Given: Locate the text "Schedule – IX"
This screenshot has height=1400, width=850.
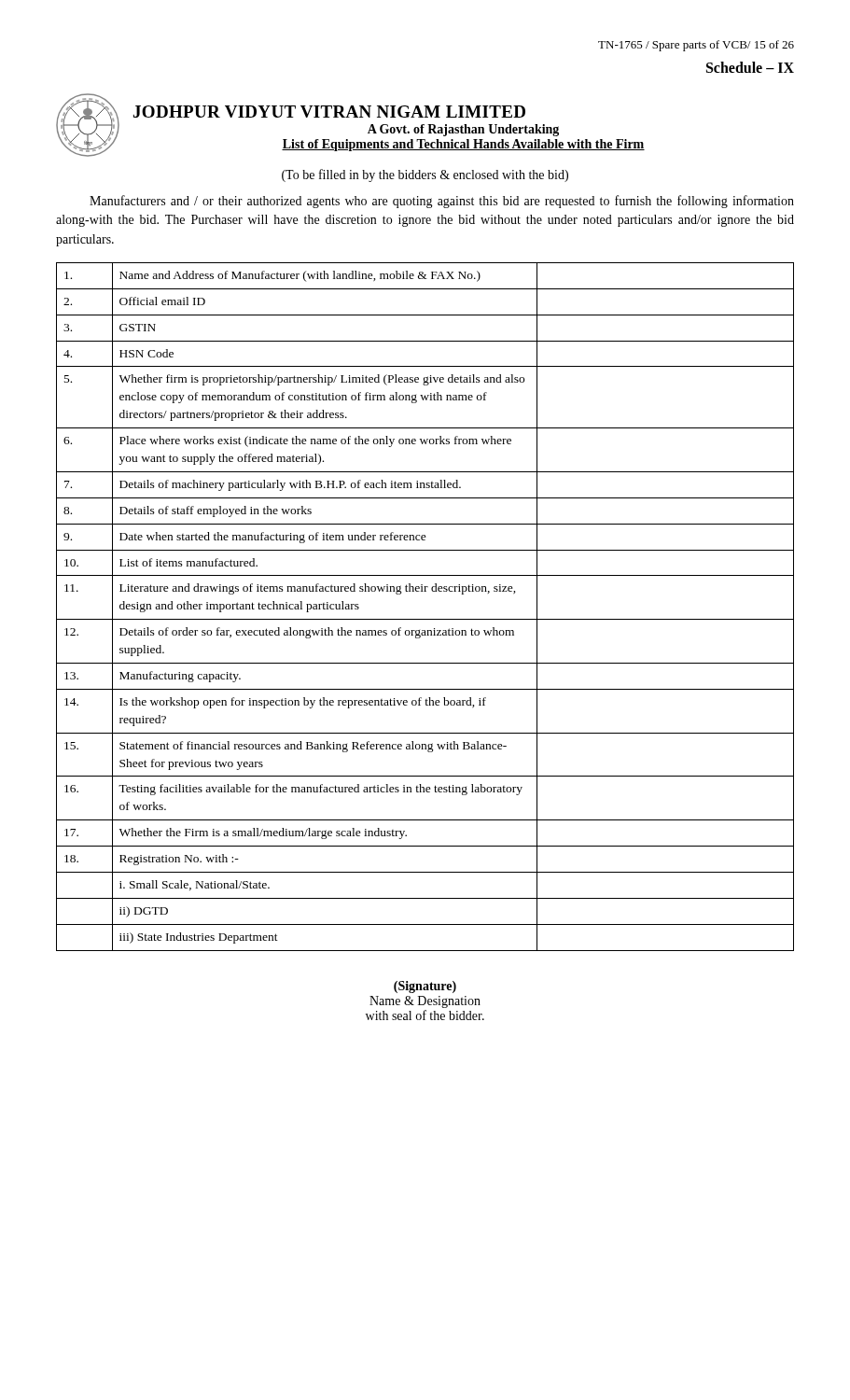Looking at the screenshot, I should 750,68.
